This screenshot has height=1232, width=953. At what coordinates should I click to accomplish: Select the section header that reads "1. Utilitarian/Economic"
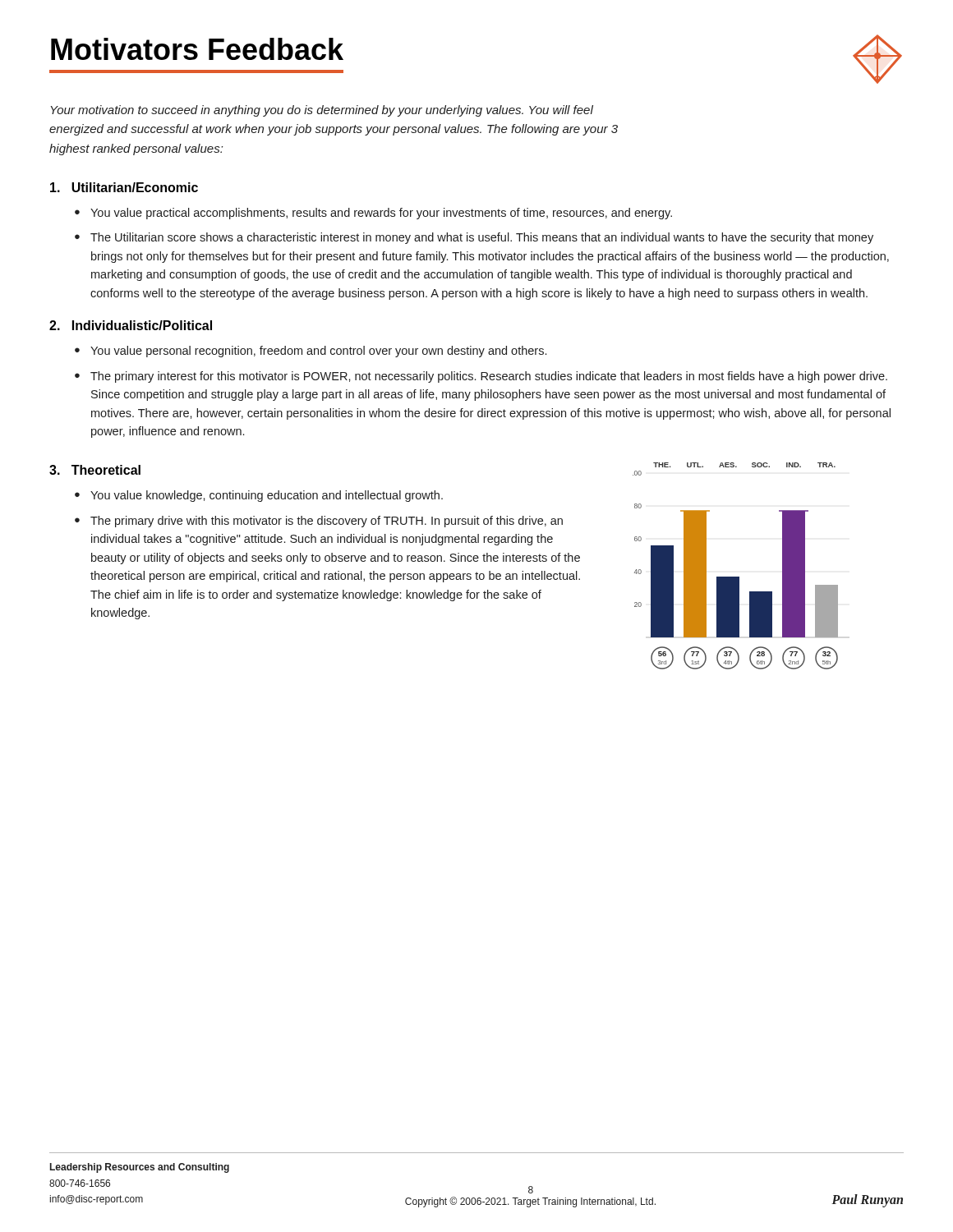124,187
